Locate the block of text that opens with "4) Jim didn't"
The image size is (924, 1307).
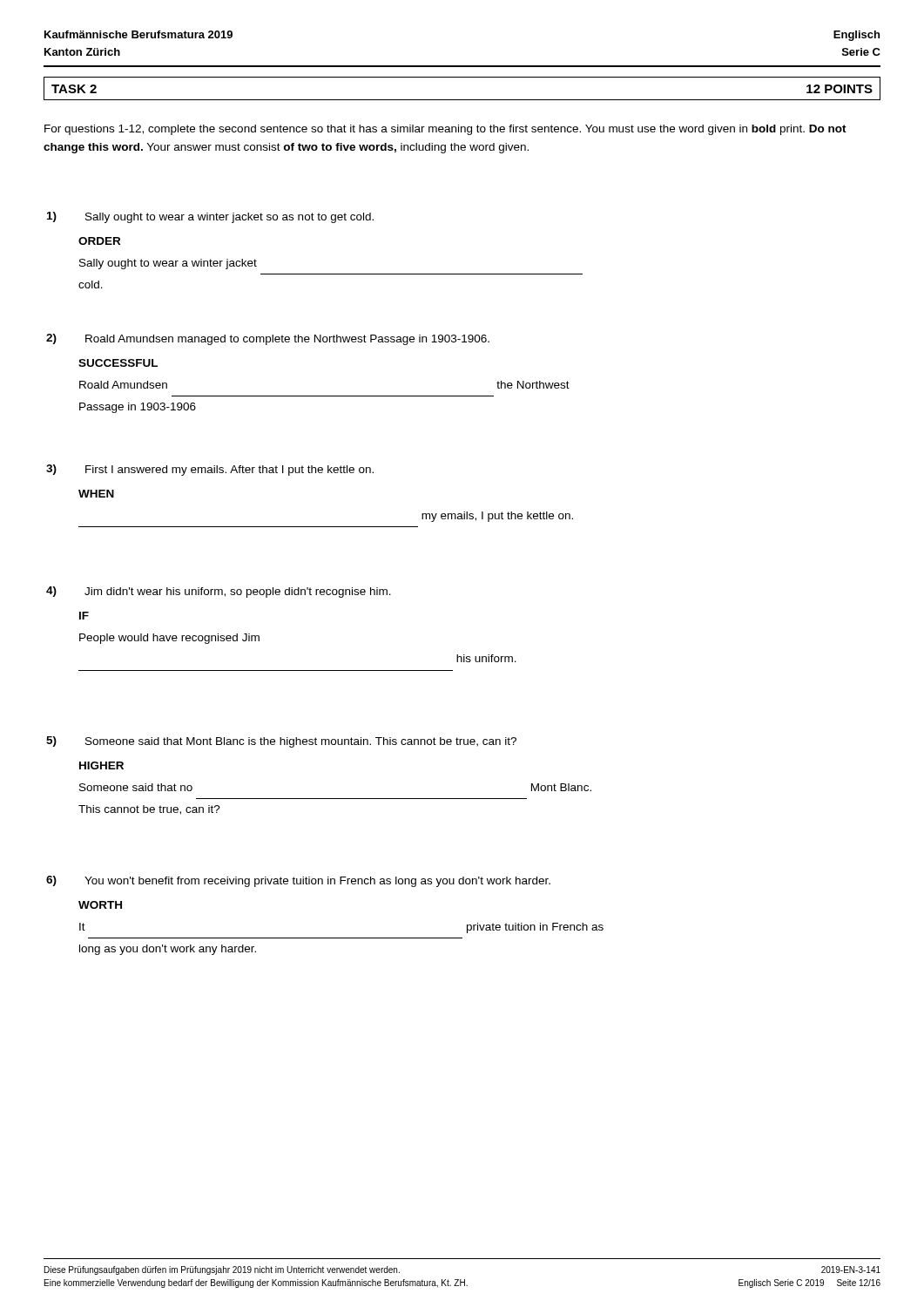coord(219,592)
